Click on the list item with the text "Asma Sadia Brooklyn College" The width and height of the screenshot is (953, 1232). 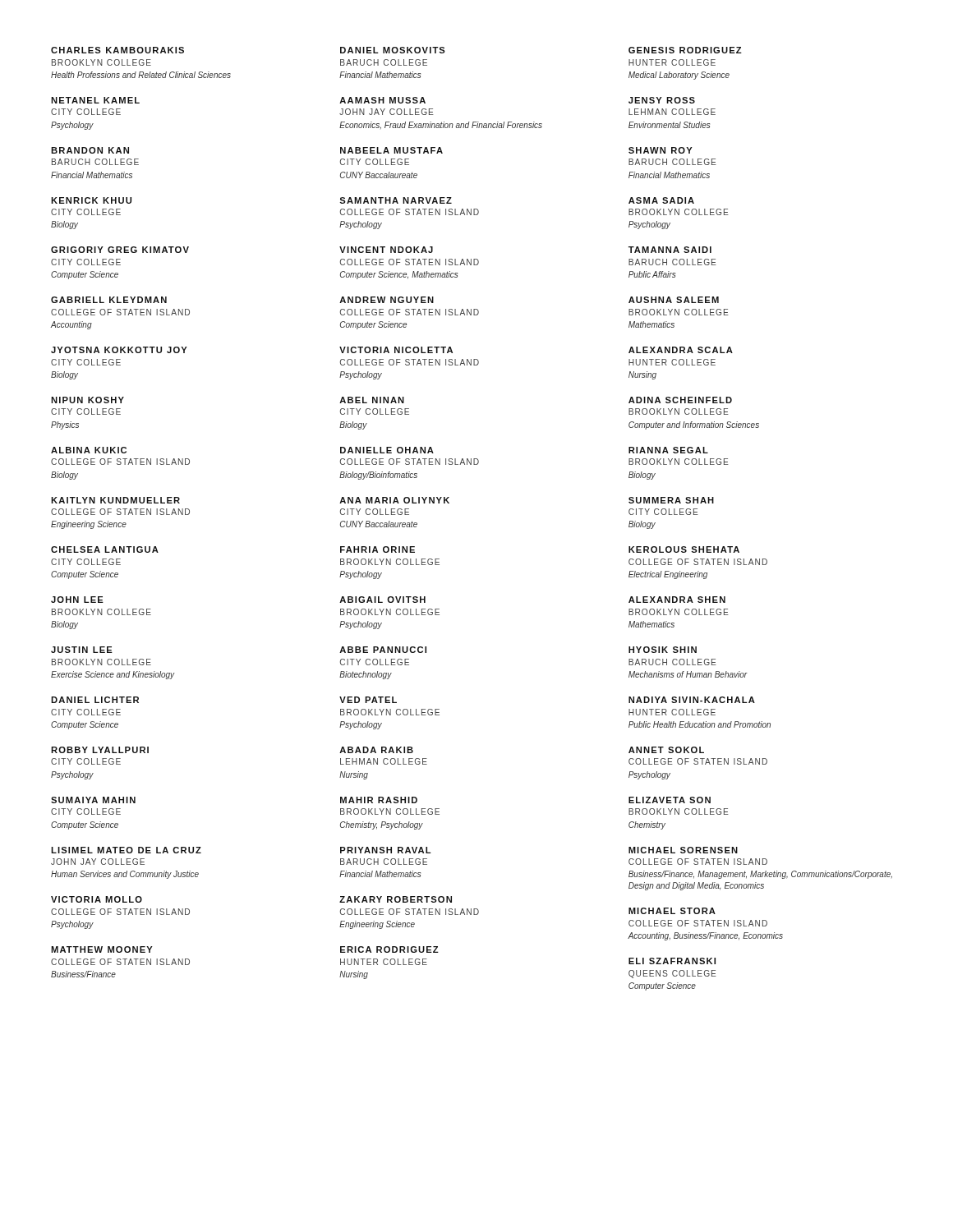click(x=661, y=200)
